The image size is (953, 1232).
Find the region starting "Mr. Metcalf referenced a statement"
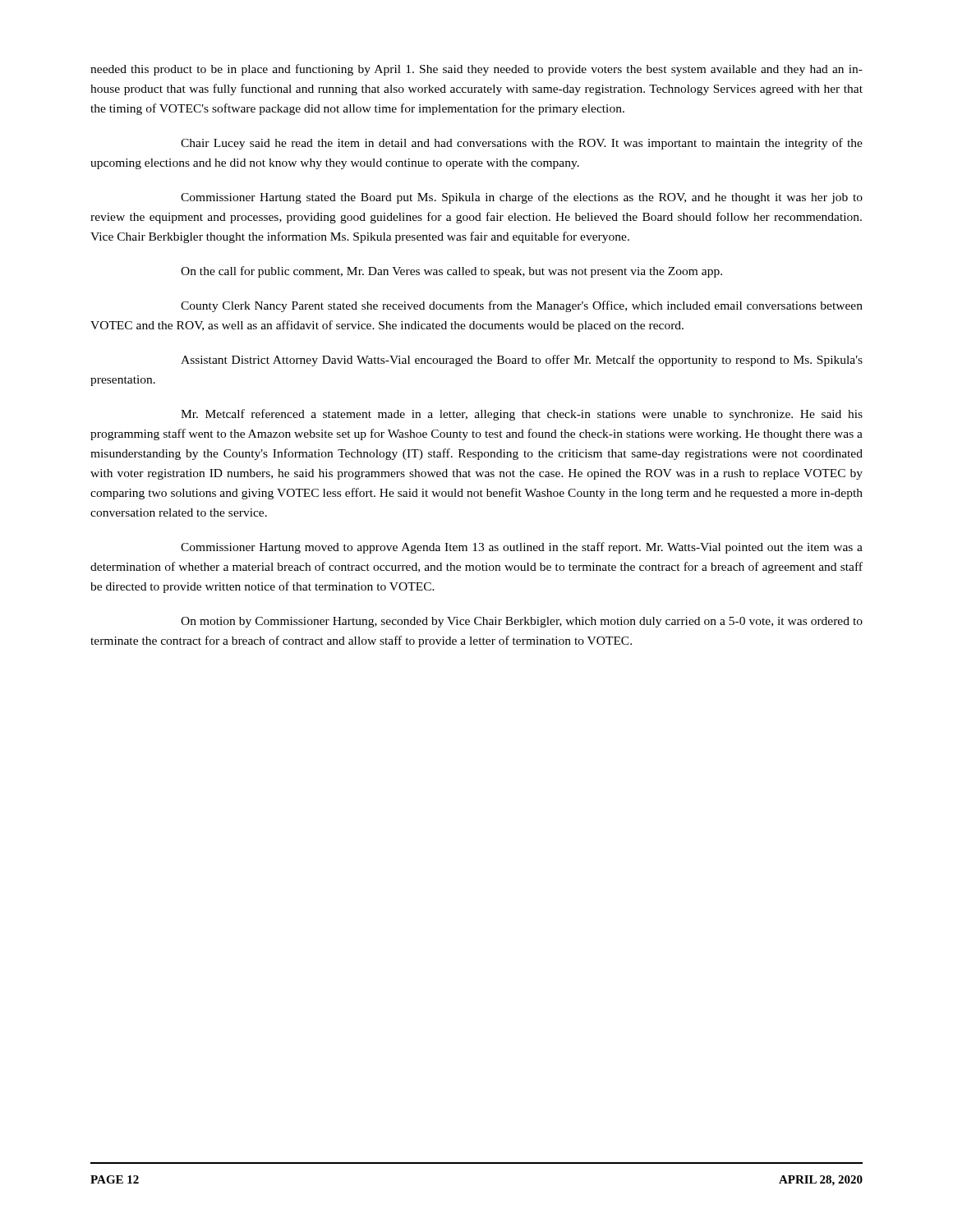point(476,463)
